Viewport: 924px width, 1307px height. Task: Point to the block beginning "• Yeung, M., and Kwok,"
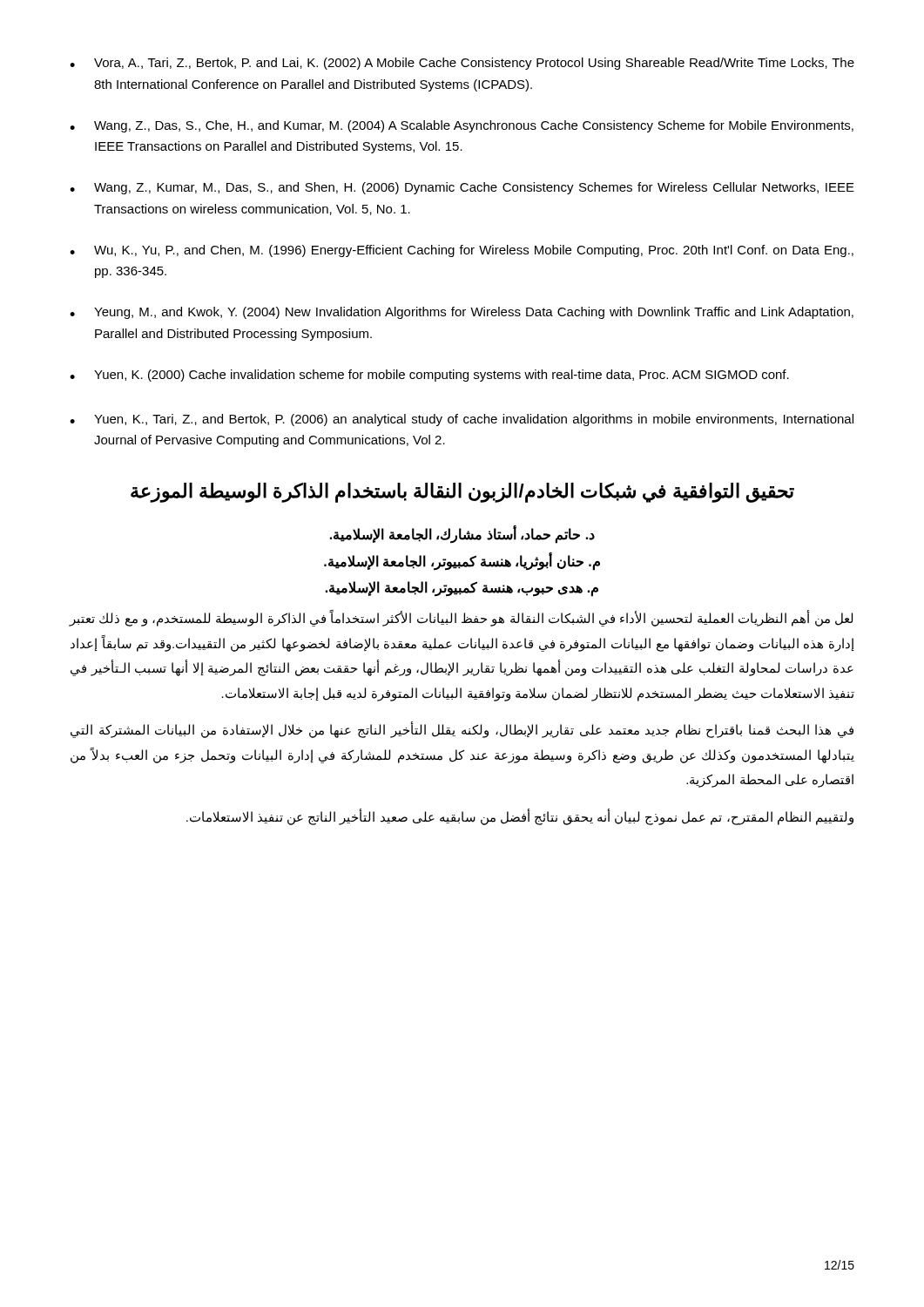pos(462,323)
